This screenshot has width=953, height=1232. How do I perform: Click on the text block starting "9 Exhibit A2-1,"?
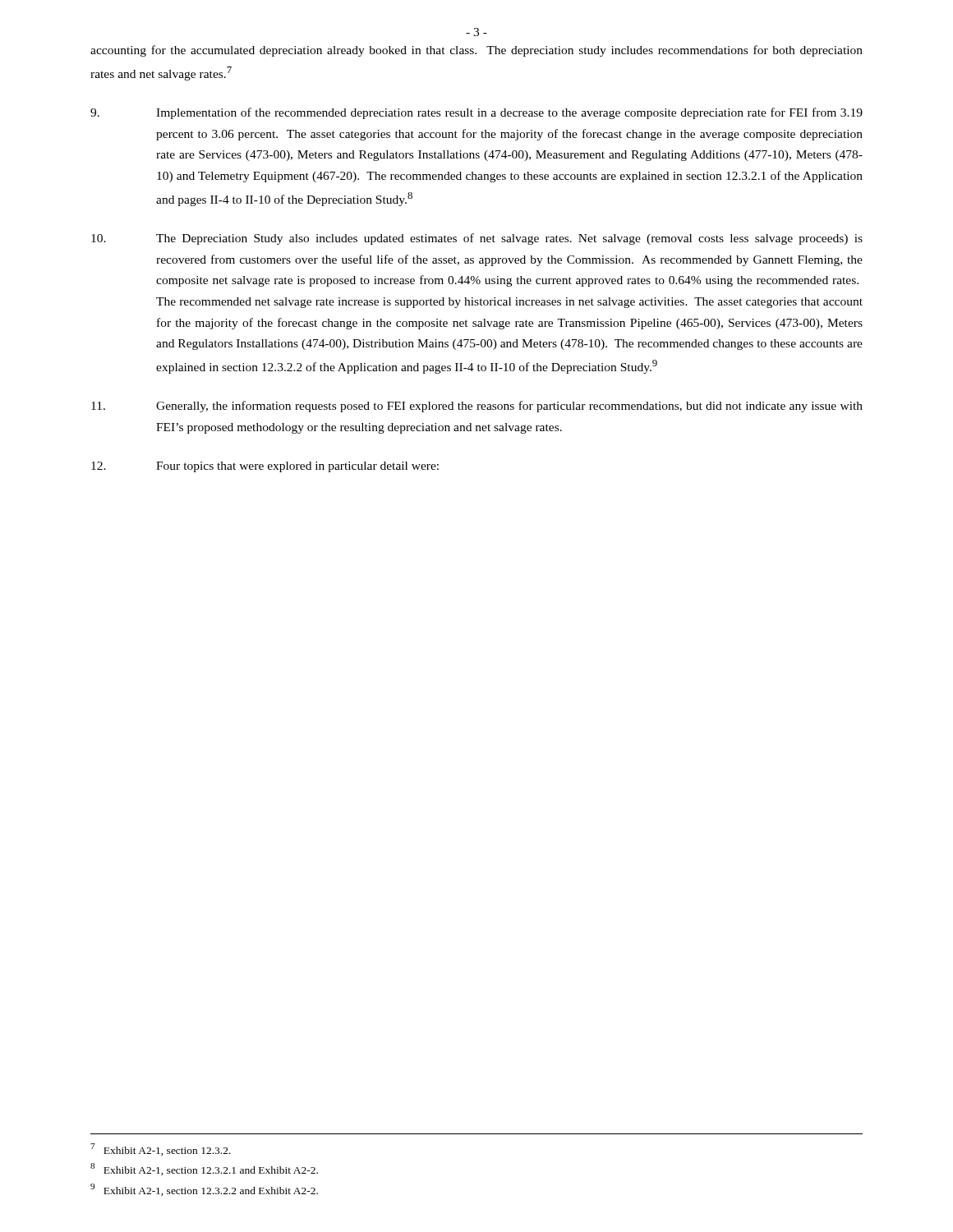tap(205, 1188)
